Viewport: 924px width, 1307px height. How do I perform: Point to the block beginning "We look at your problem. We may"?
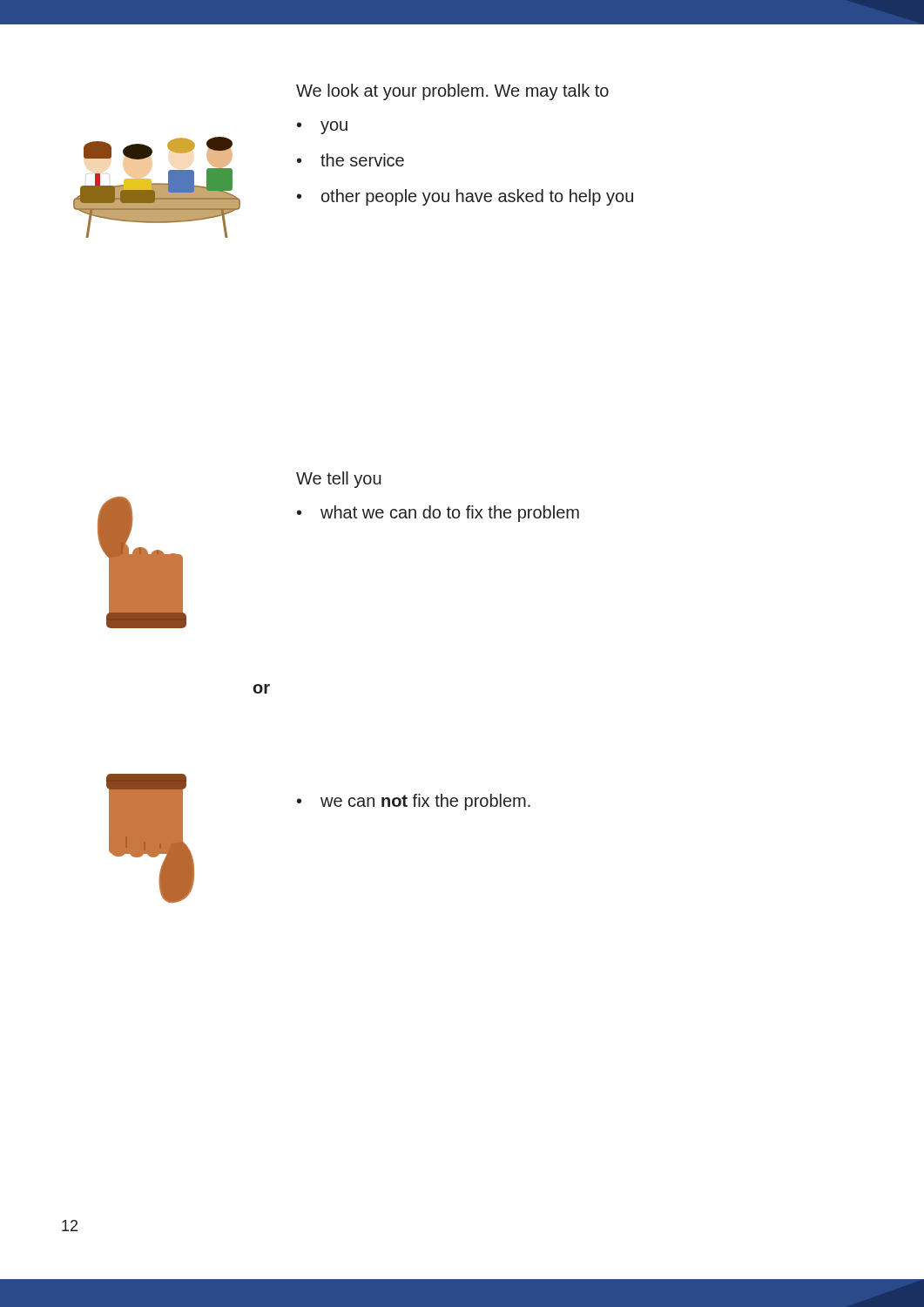570,91
